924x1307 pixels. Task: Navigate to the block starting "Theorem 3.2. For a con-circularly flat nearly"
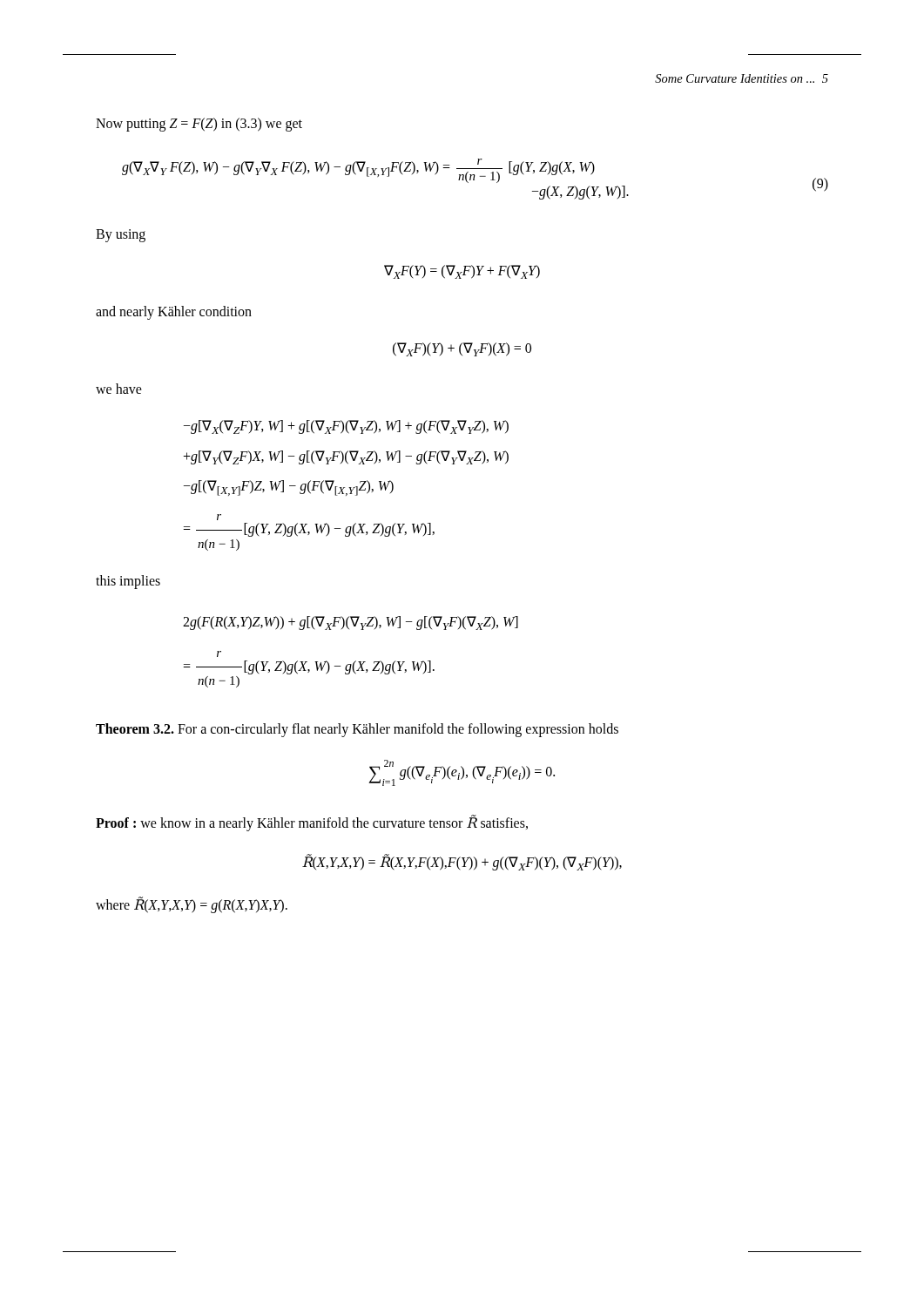click(357, 728)
